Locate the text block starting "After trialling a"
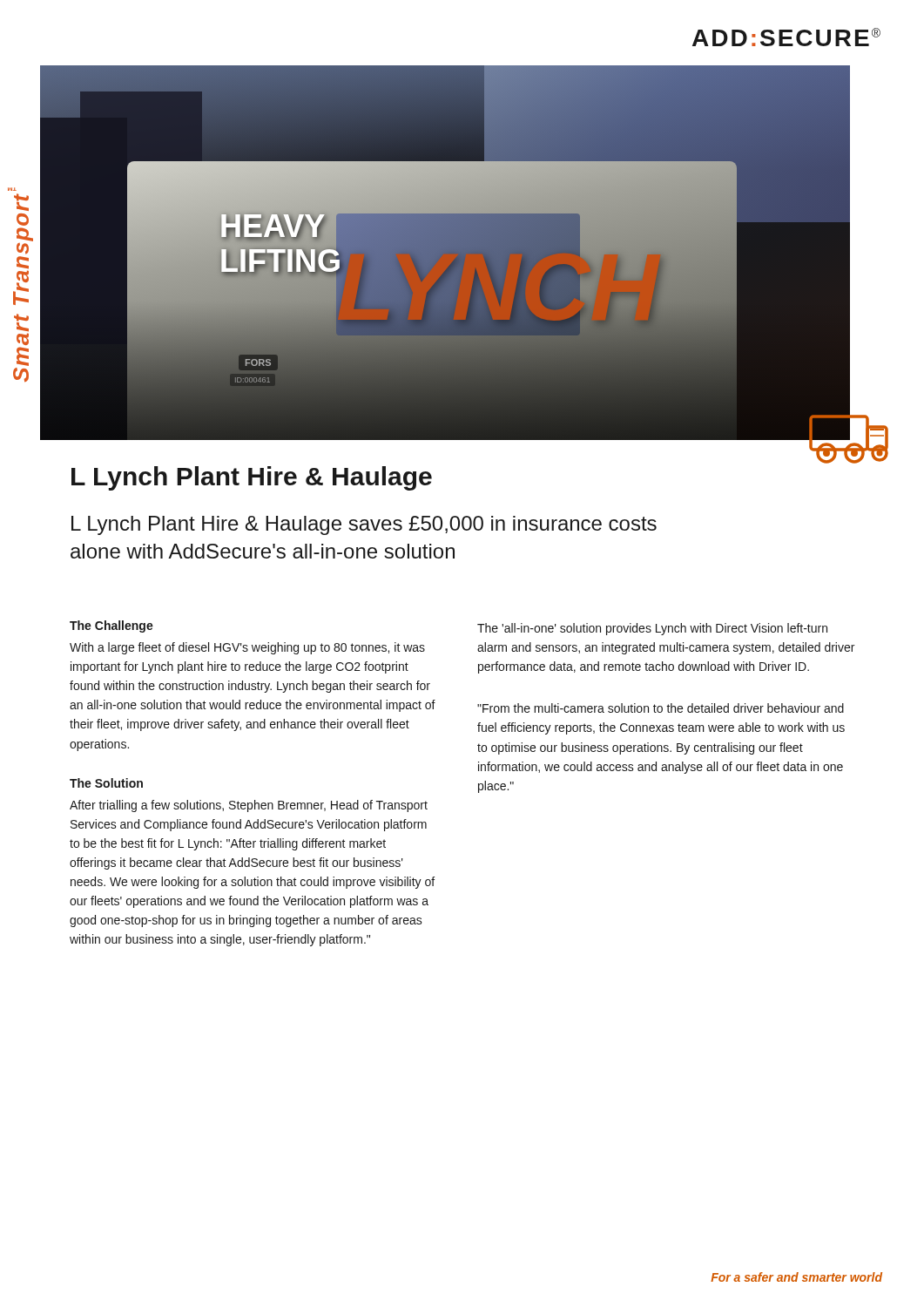 [252, 872]
